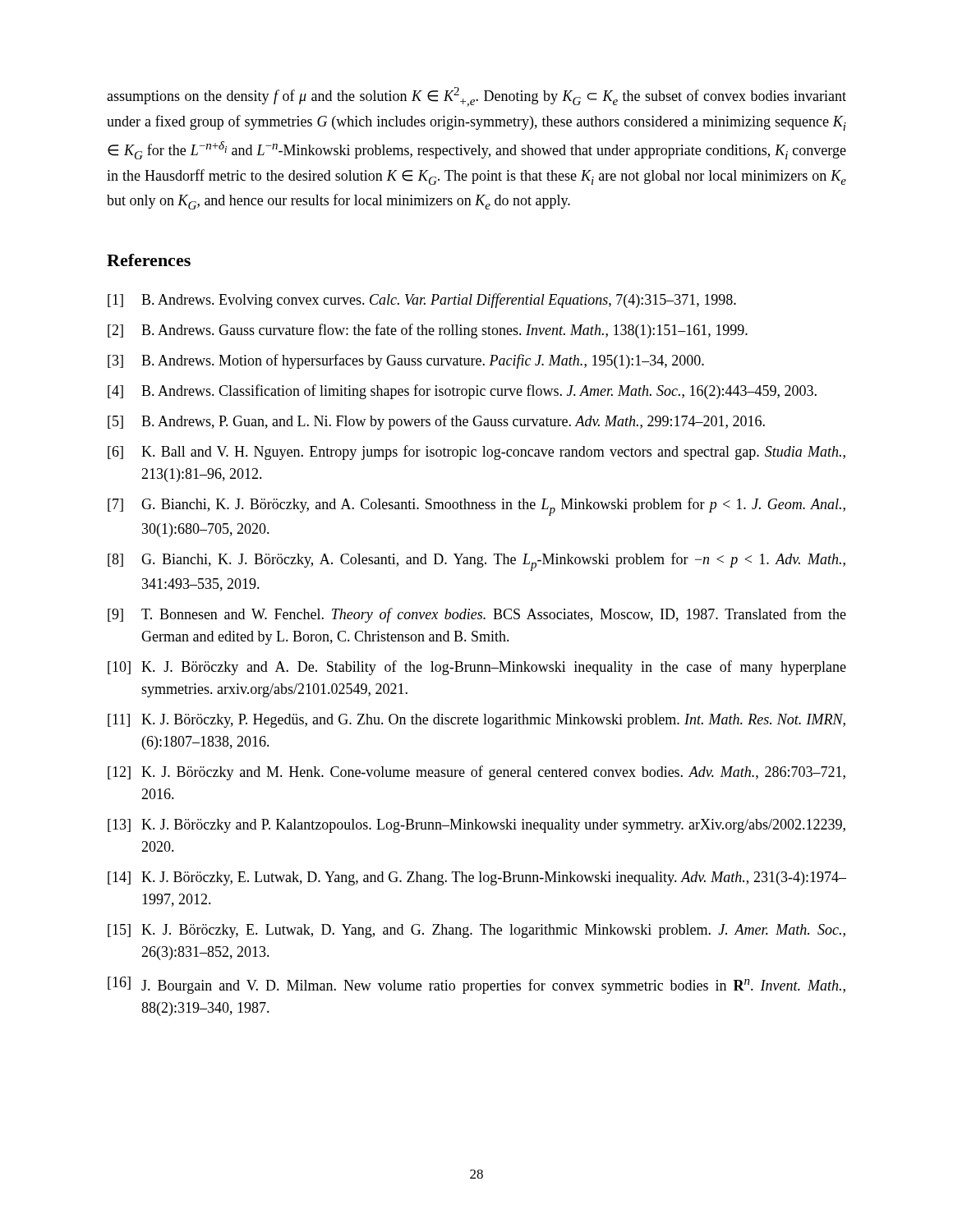Click on the list item containing "[14] K. J. Böröczky, E."
This screenshot has width=953, height=1232.
476,889
